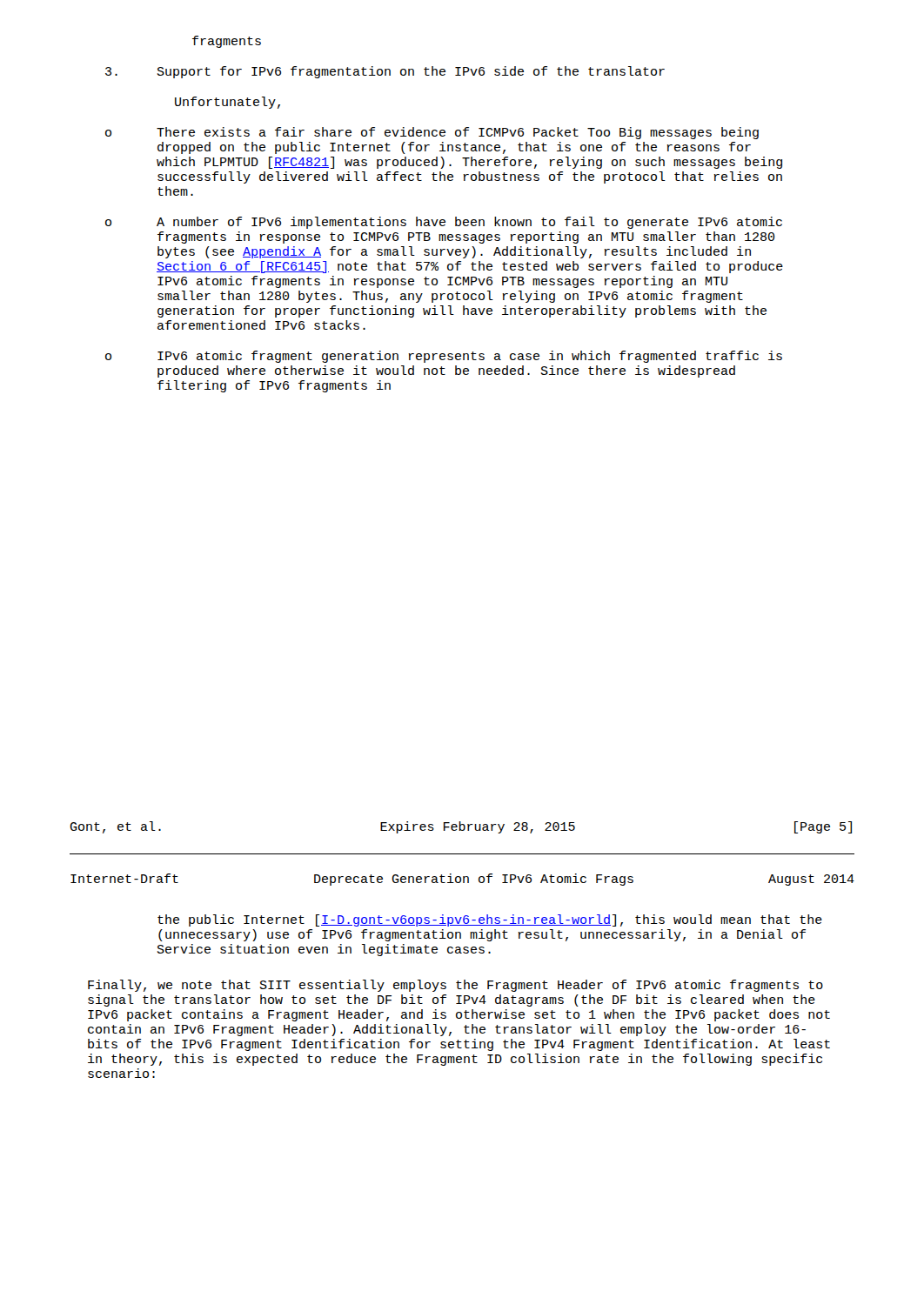Image resolution: width=924 pixels, height=1305 pixels.
Task: Select the text block starting "3. Support for IPv6"
Action: (376, 73)
